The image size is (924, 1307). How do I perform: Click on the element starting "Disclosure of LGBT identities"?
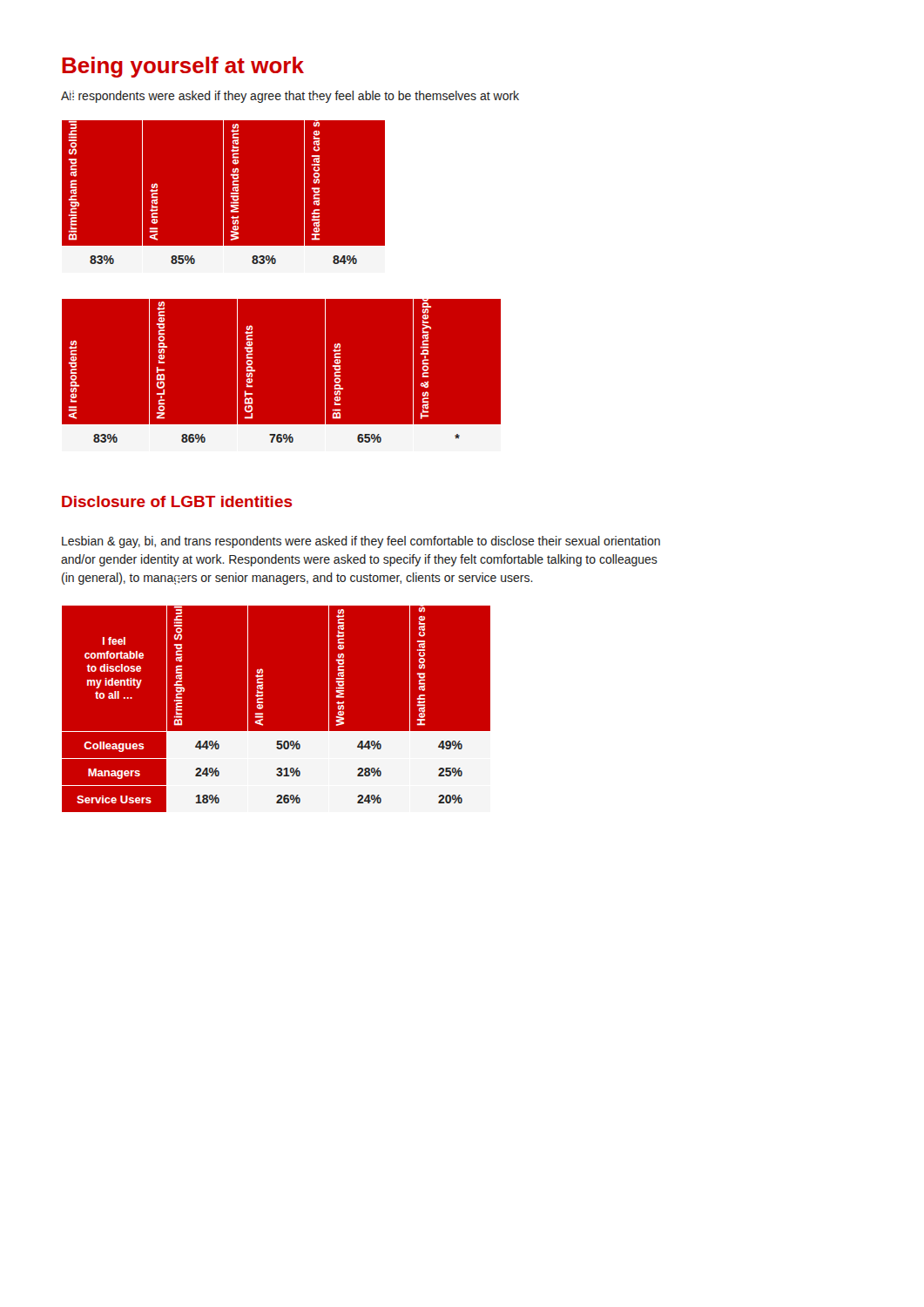tap(177, 502)
